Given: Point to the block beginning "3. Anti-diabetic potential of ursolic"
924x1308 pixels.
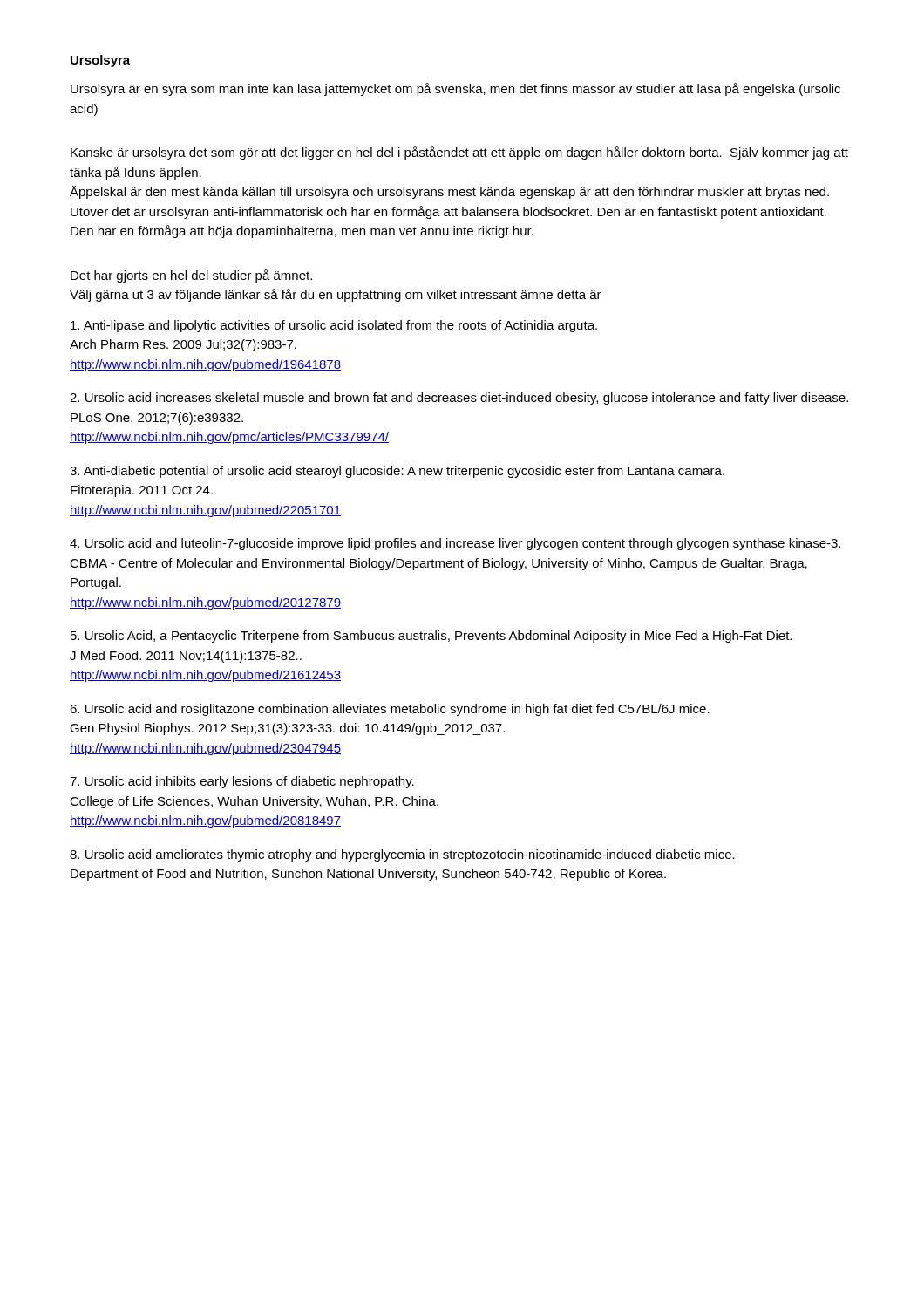Looking at the screenshot, I should pos(397,472).
